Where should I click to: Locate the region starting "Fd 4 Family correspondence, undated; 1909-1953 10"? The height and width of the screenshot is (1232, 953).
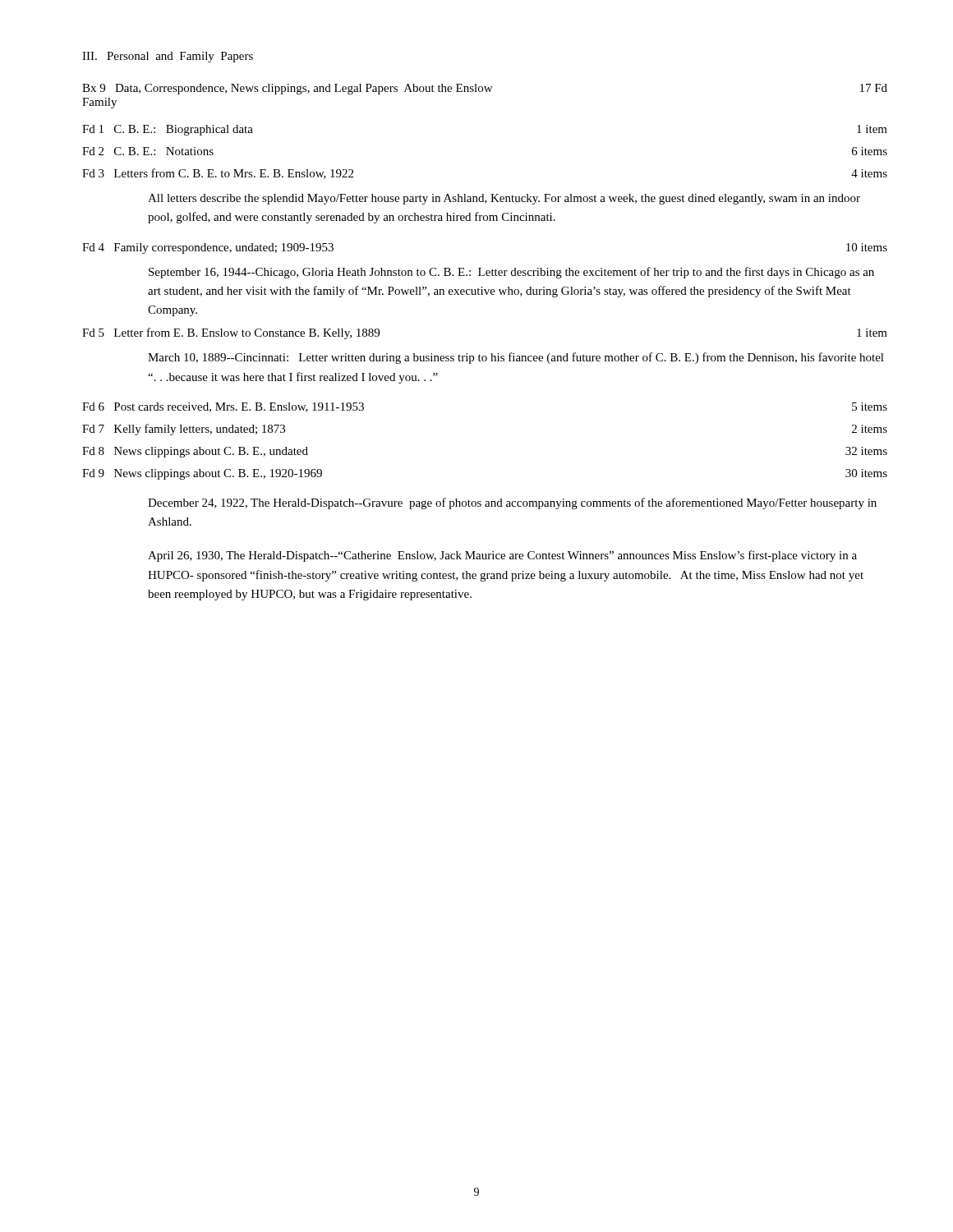[202, 248]
